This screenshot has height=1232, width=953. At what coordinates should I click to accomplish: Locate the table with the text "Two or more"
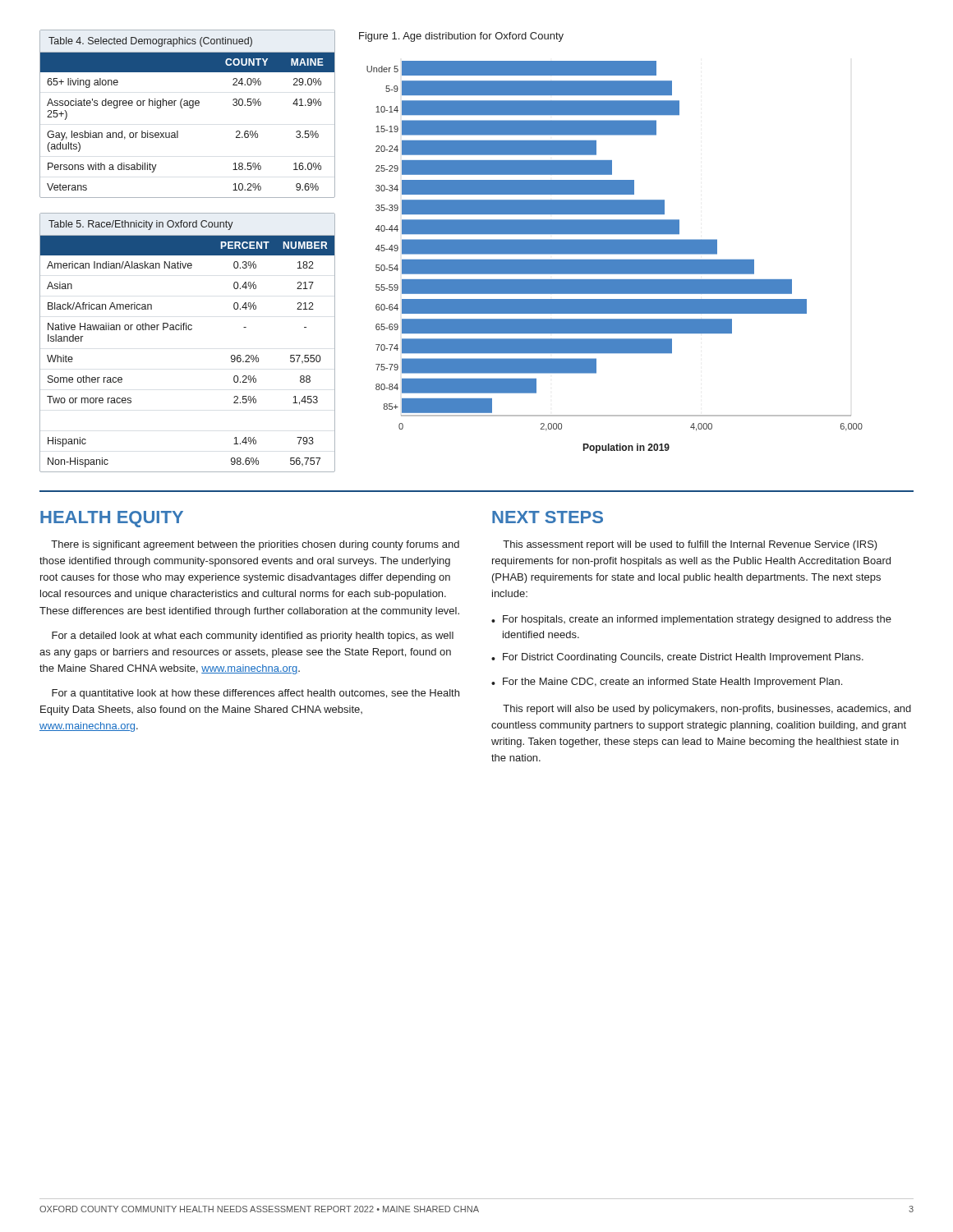coord(187,342)
